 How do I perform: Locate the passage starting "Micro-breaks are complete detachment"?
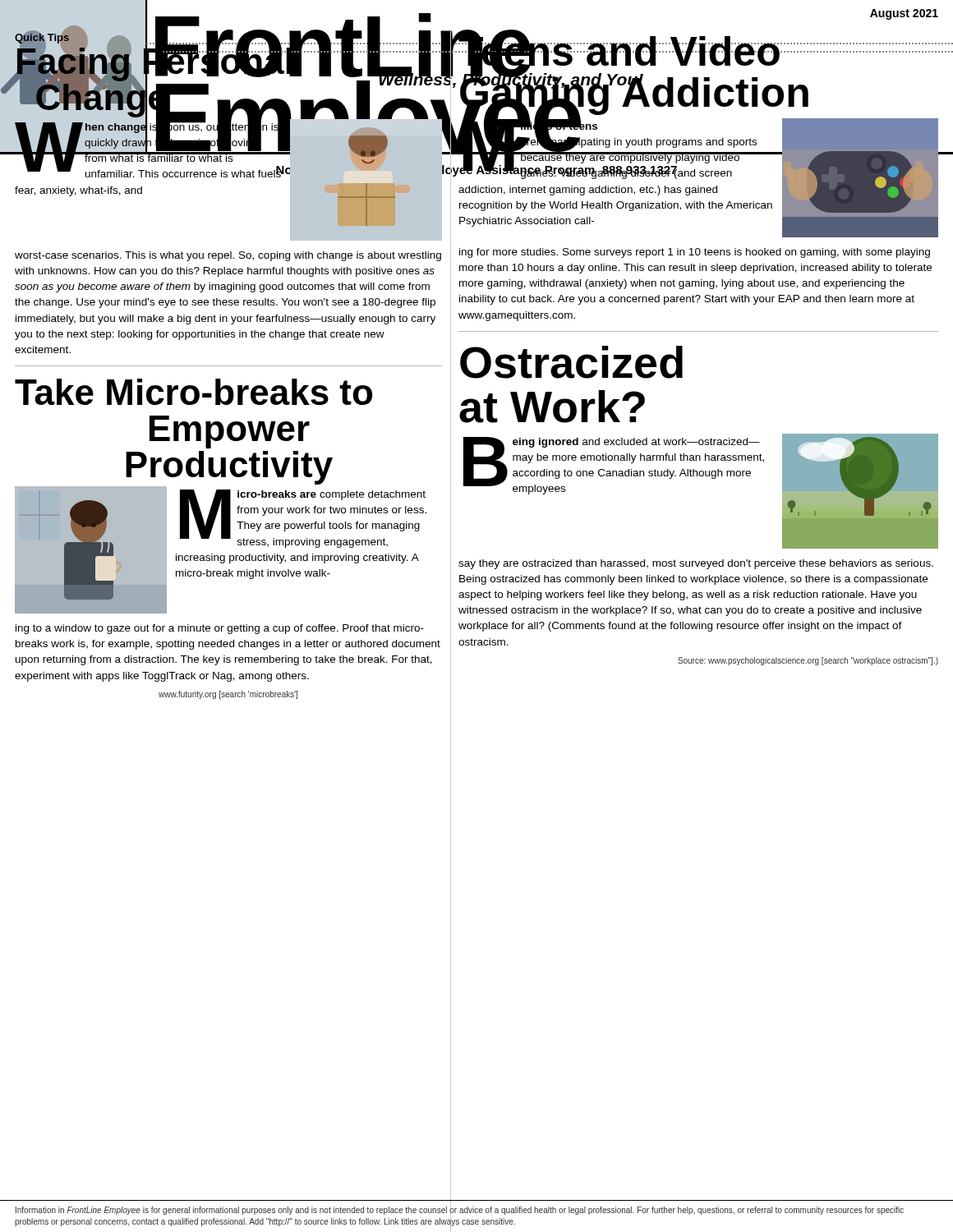[x=227, y=584]
